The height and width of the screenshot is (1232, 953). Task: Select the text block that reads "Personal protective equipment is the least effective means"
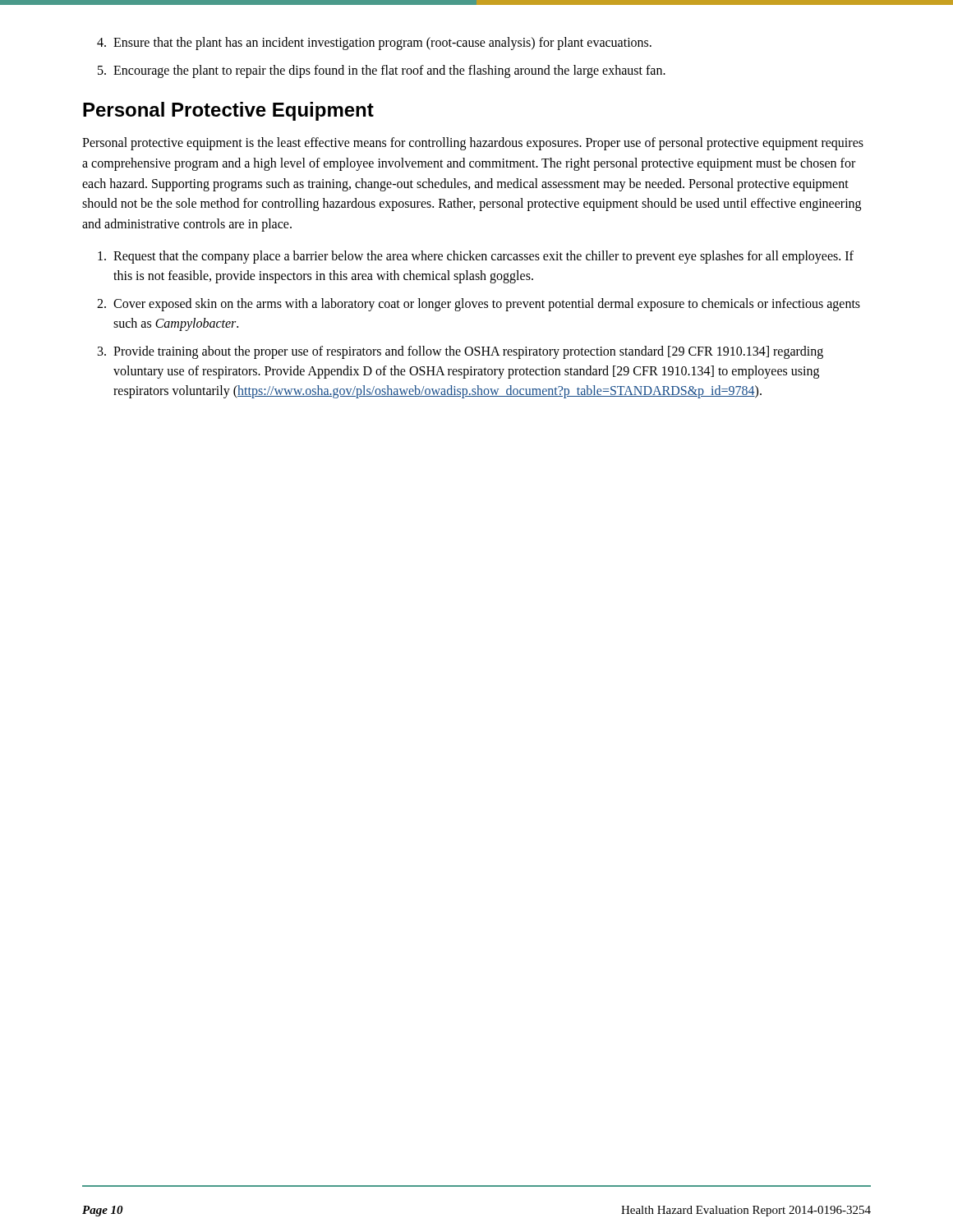point(473,183)
